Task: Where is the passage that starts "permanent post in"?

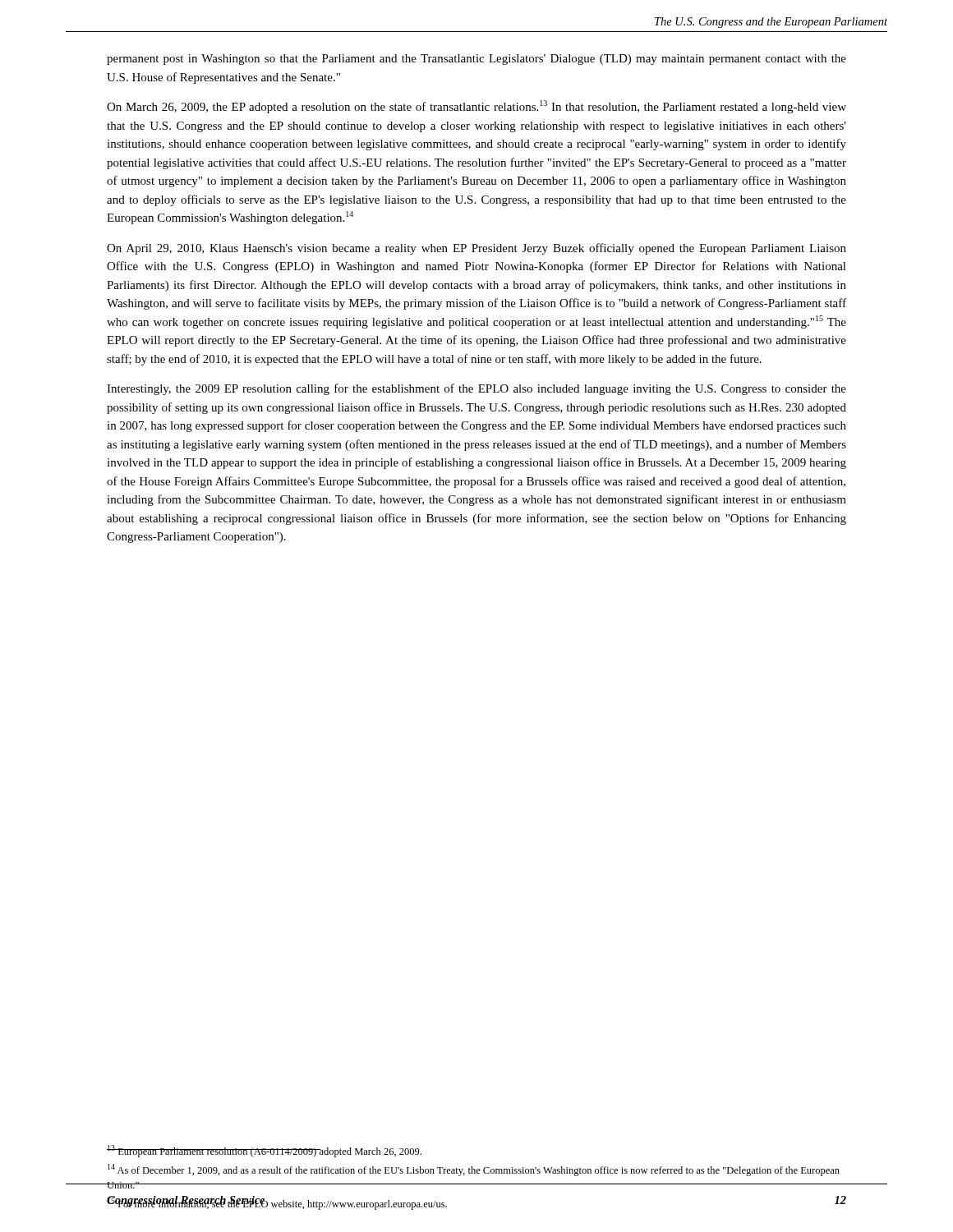Action: pos(476,68)
